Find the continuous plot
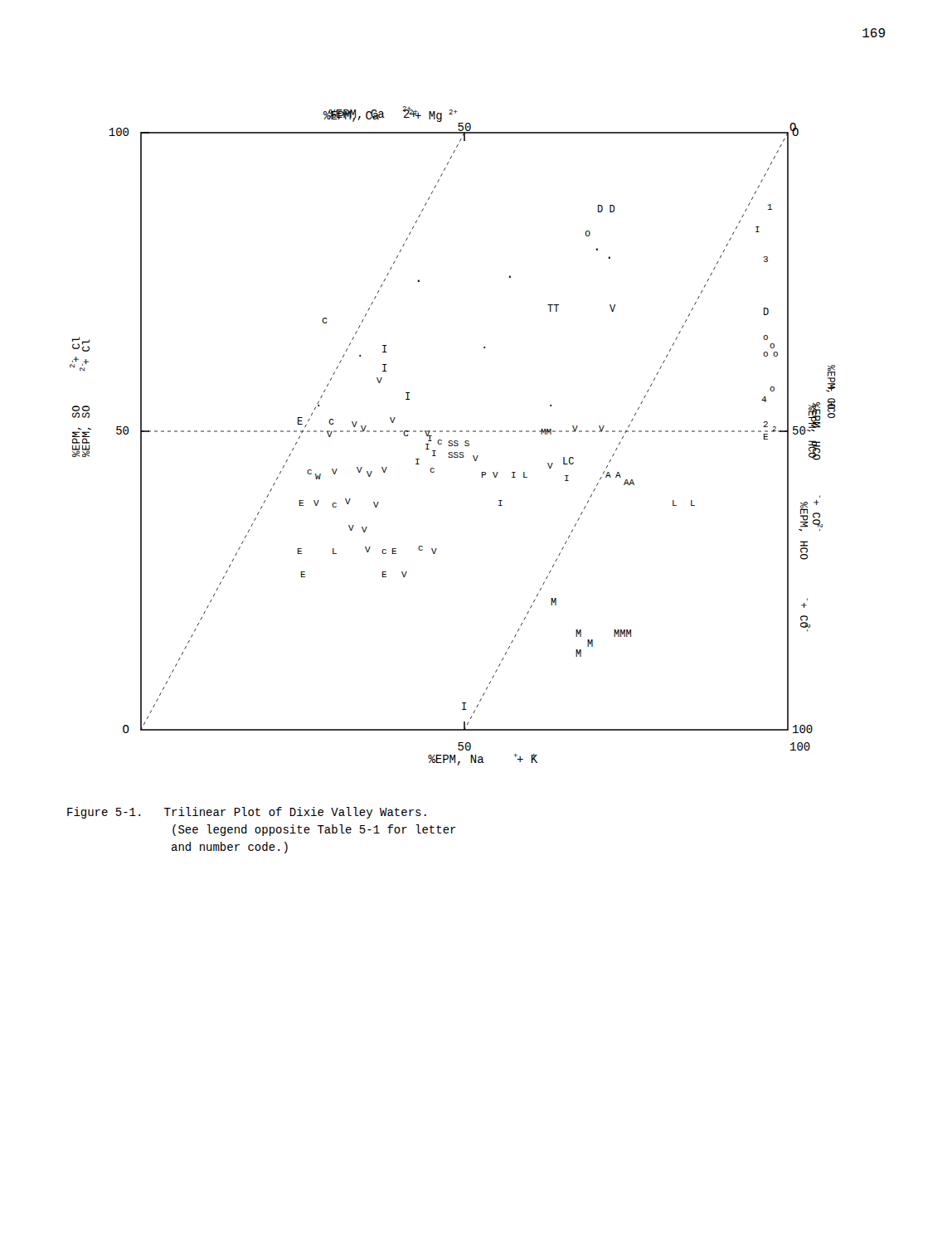Screen dimensions: 1244x952 (x=452, y=440)
